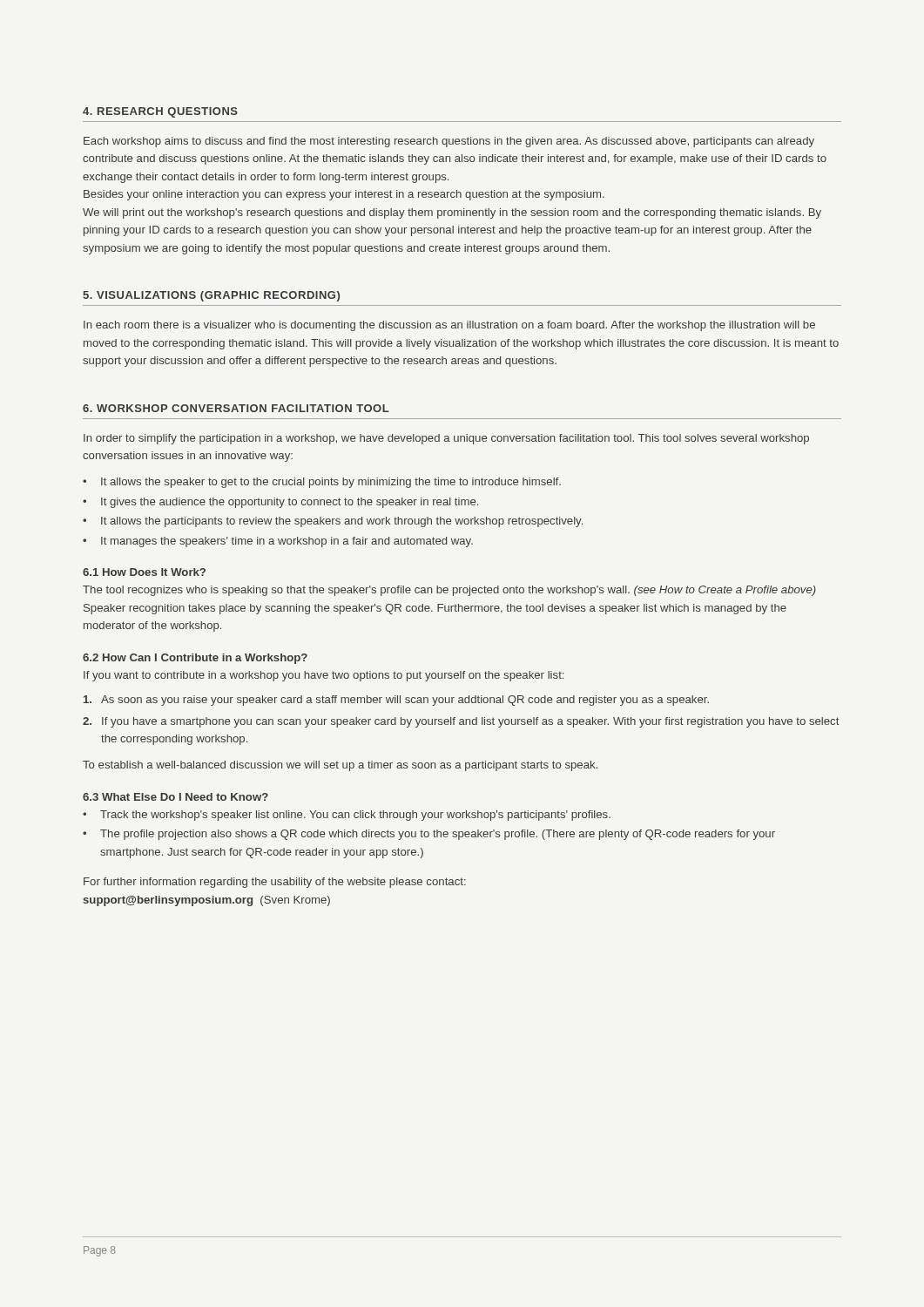Select the text block that reads "Each workshop aims to discuss"
This screenshot has height=1307, width=924.
click(x=455, y=194)
